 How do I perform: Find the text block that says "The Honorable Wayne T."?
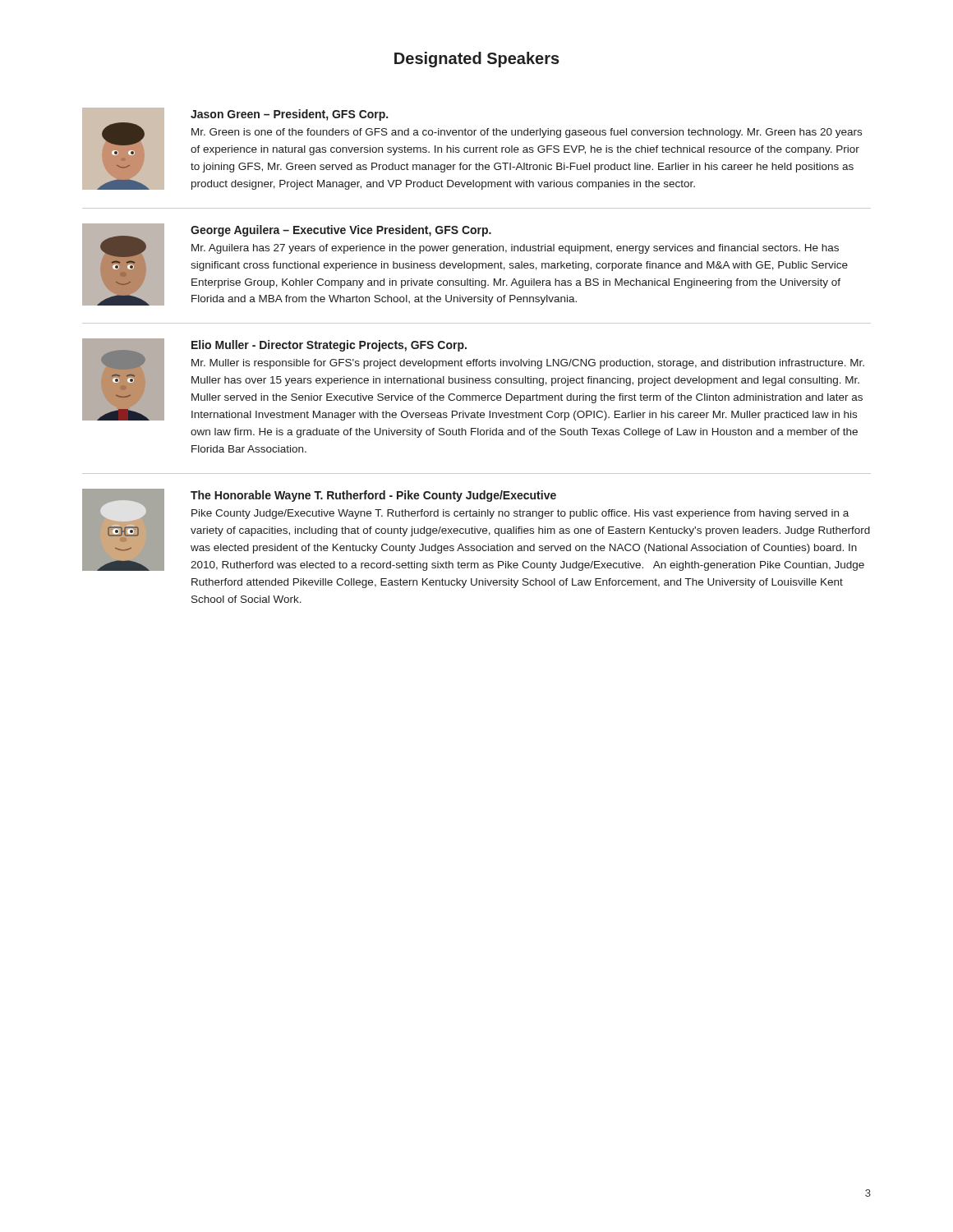pos(531,548)
